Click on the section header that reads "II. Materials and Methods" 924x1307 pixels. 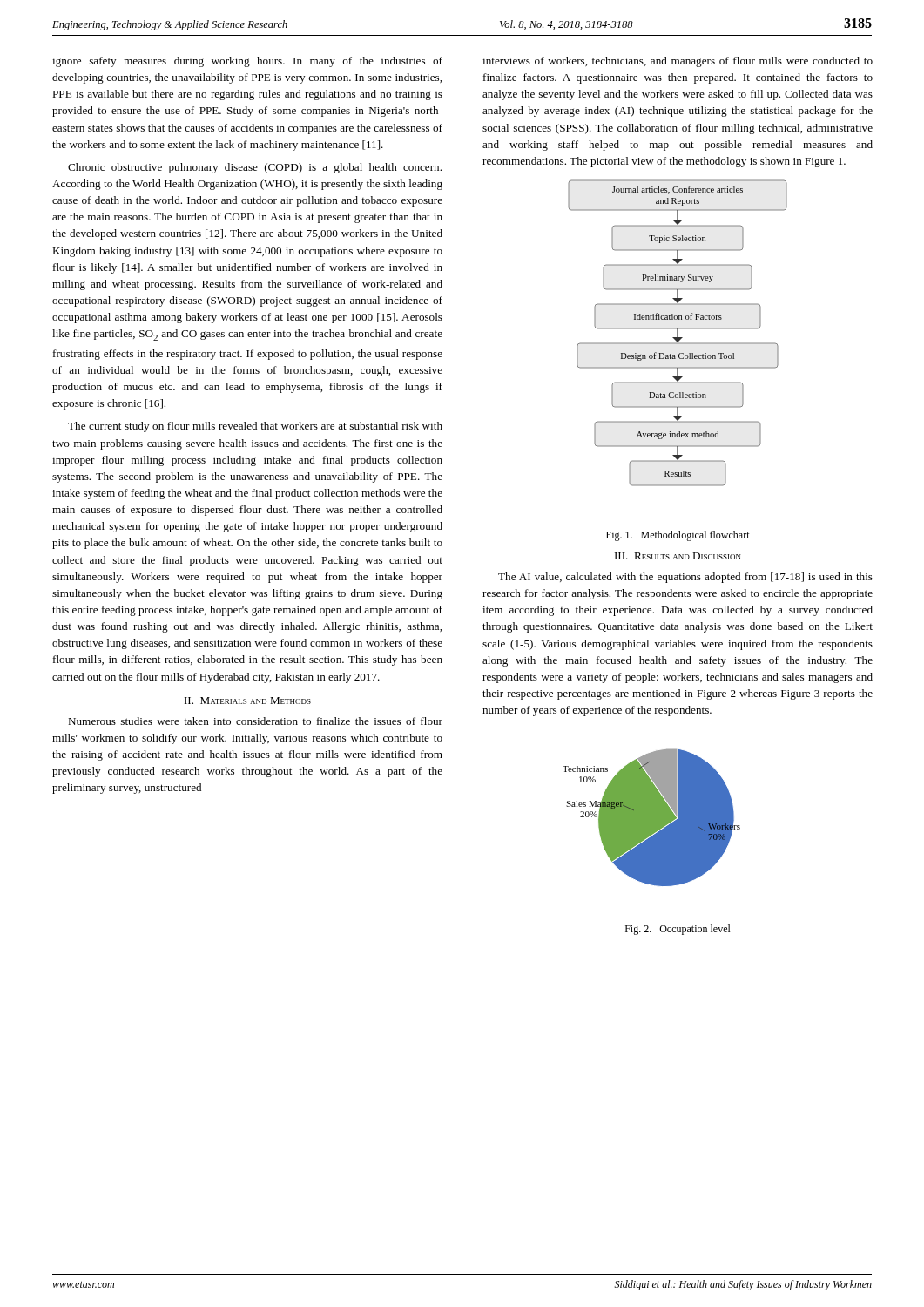coord(247,700)
